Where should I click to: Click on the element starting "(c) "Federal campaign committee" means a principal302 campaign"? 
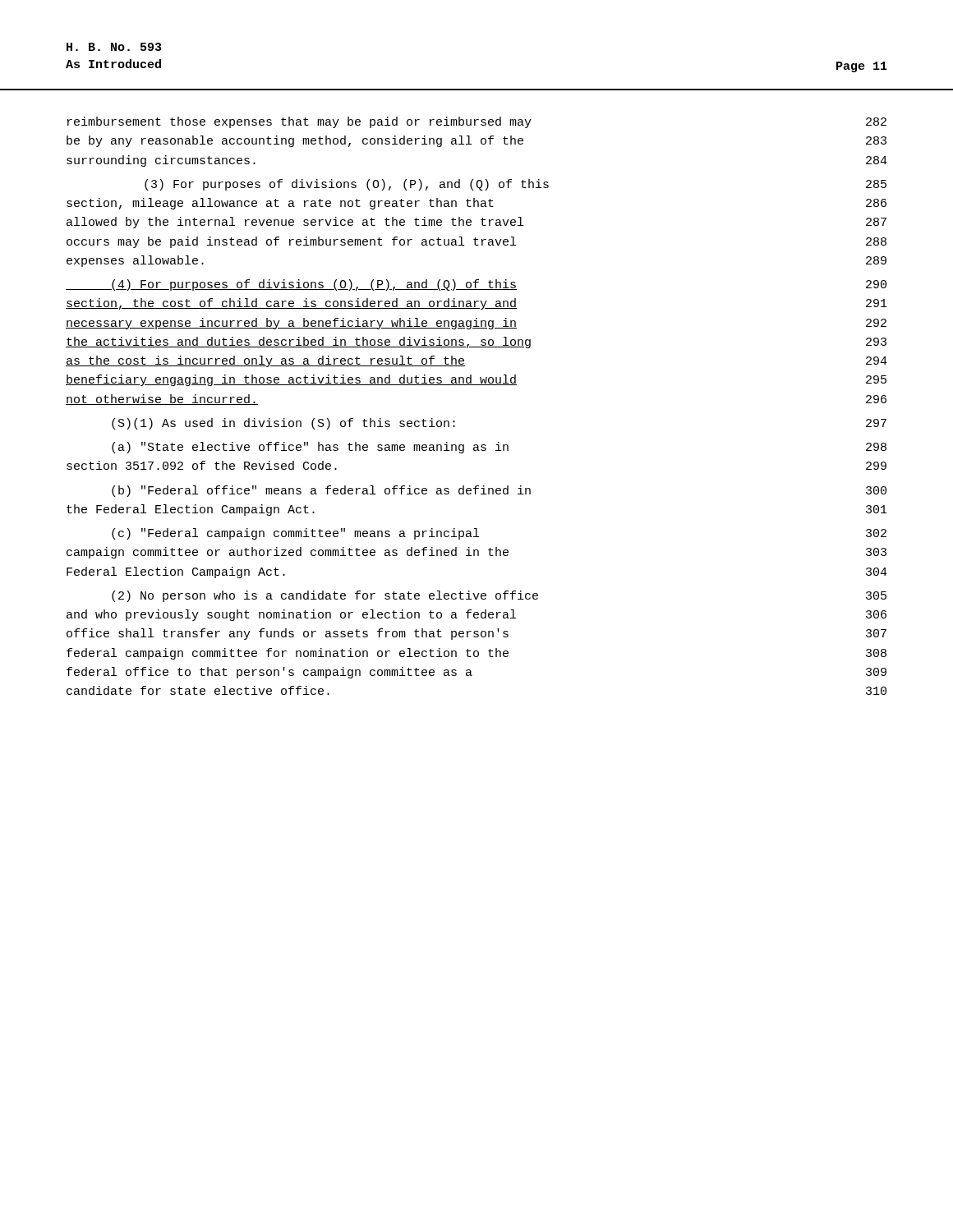(x=476, y=553)
